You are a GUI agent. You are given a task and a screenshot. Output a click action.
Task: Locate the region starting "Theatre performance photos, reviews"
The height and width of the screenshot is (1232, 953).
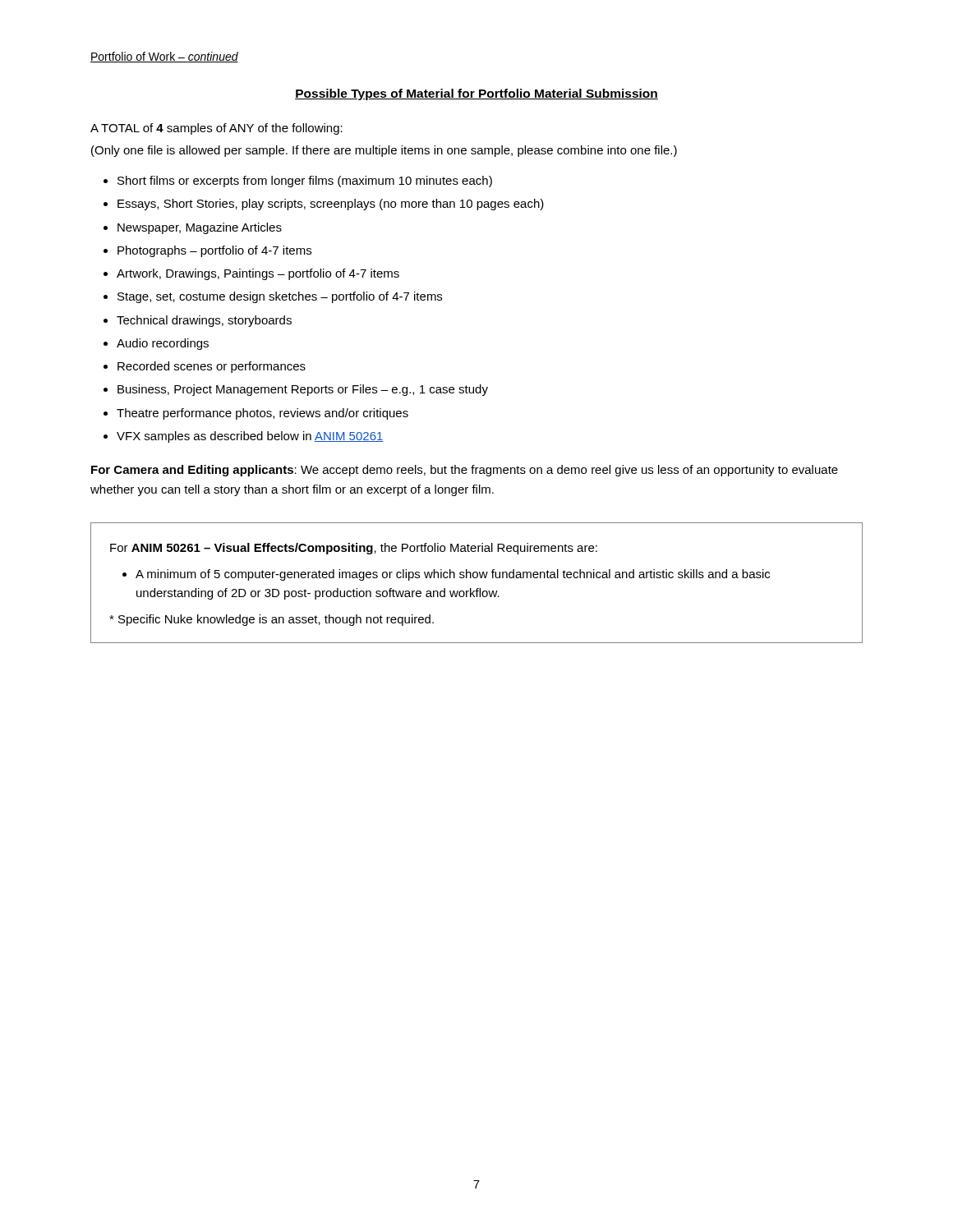tap(263, 412)
